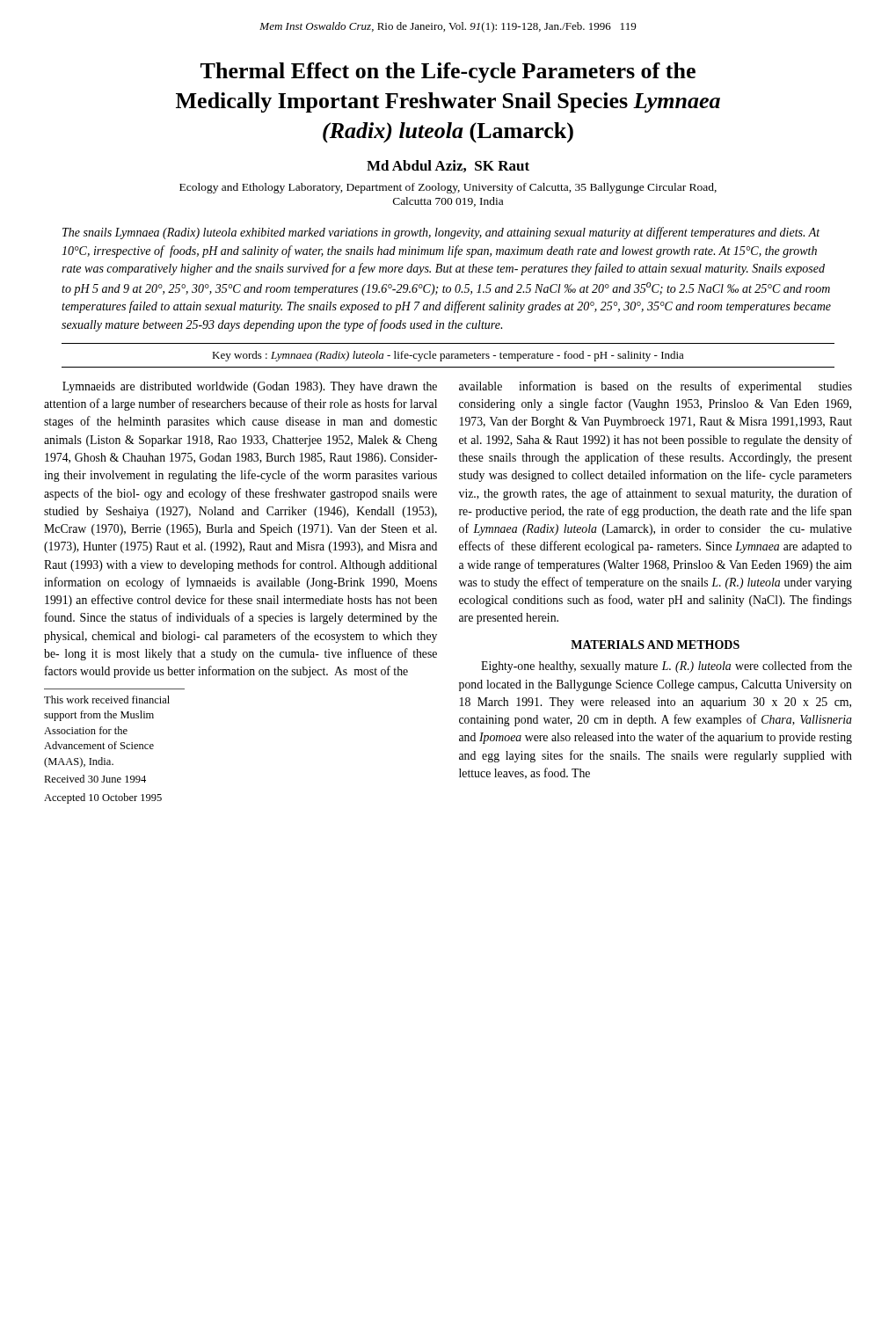Find the text block containing "Key words : Lymnaea (Radix)"

(448, 355)
